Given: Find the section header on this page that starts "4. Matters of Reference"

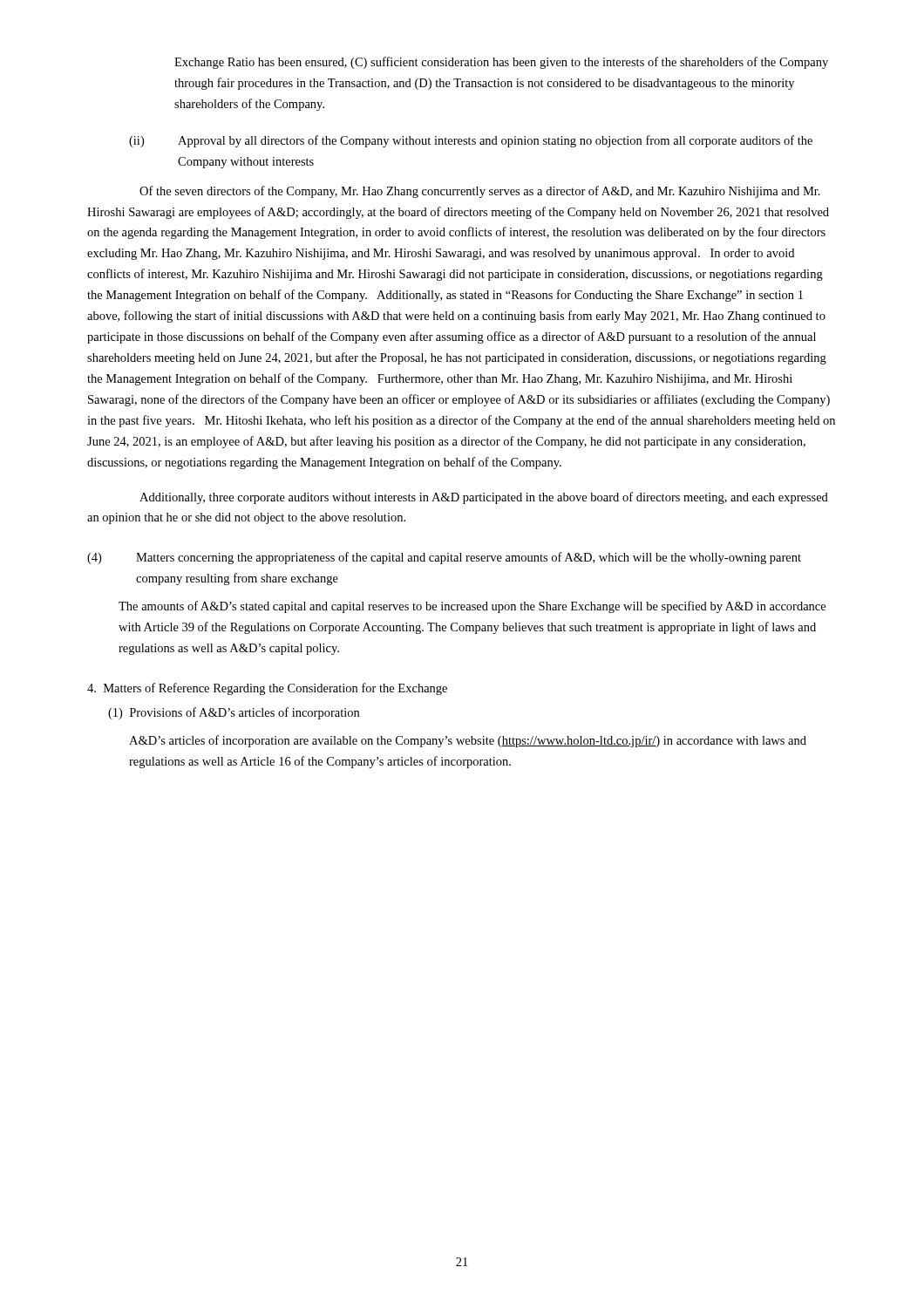Looking at the screenshot, I should tap(267, 688).
